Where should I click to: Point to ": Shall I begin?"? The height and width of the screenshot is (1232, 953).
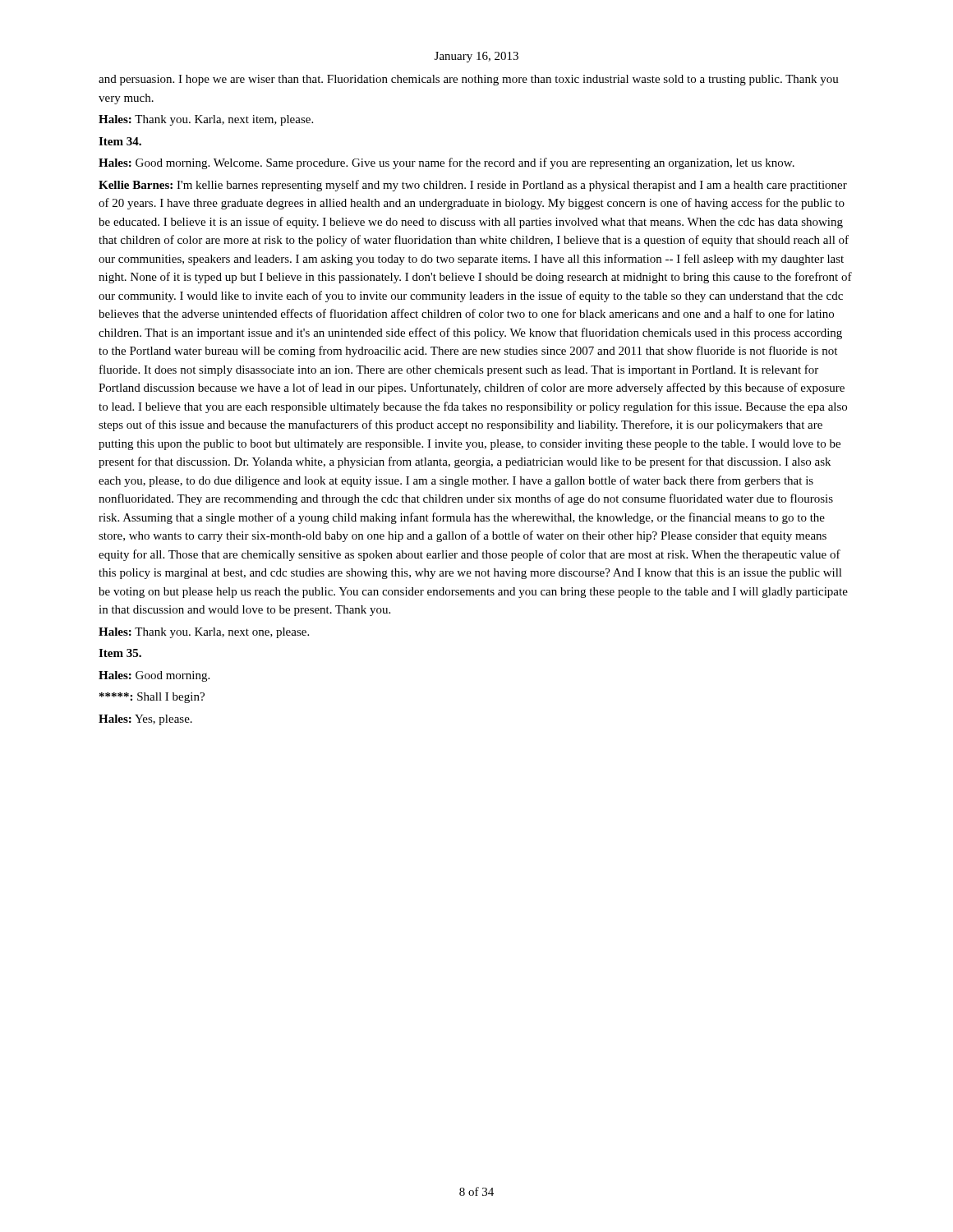point(152,697)
